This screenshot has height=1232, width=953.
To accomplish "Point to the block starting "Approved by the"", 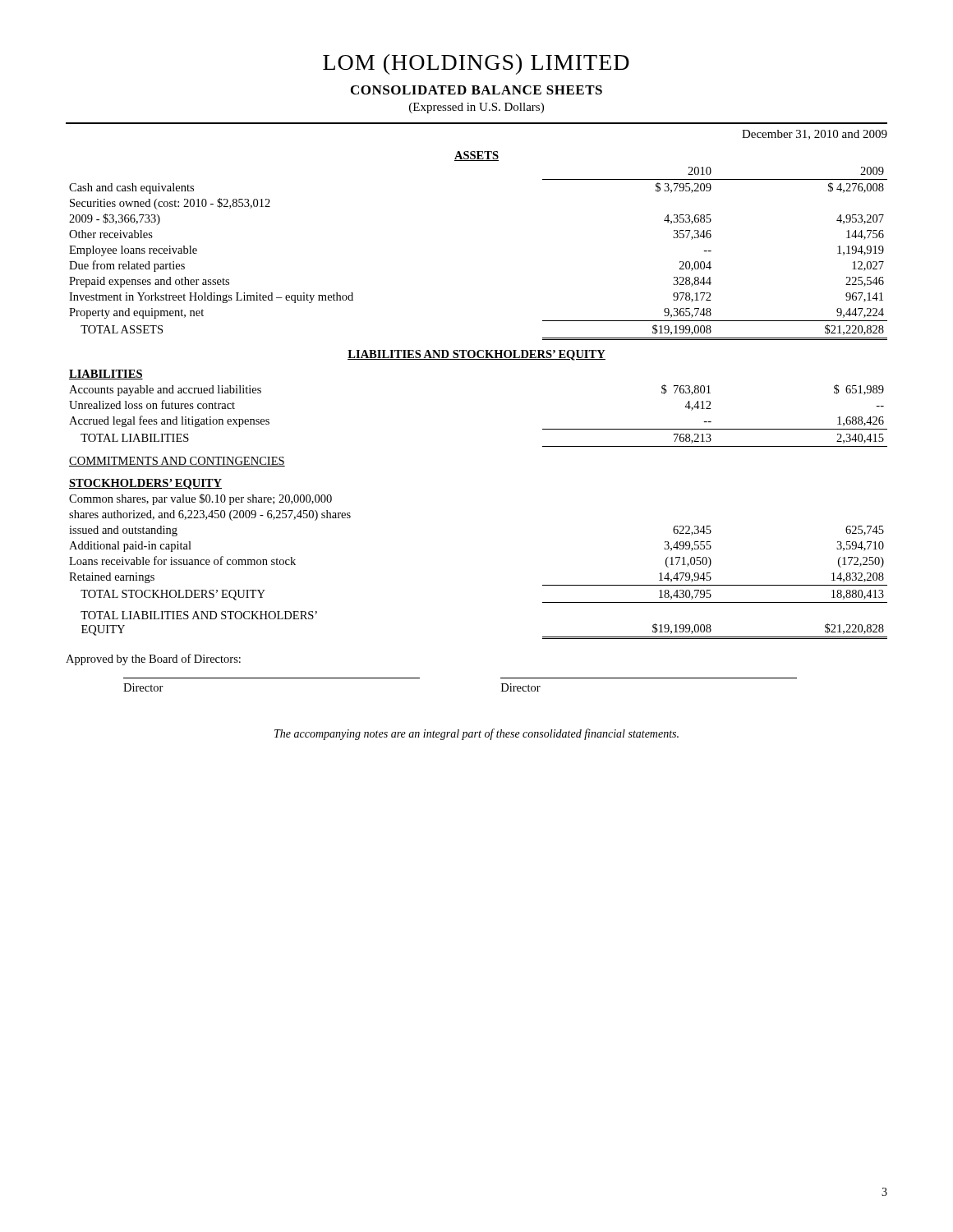I will [154, 658].
